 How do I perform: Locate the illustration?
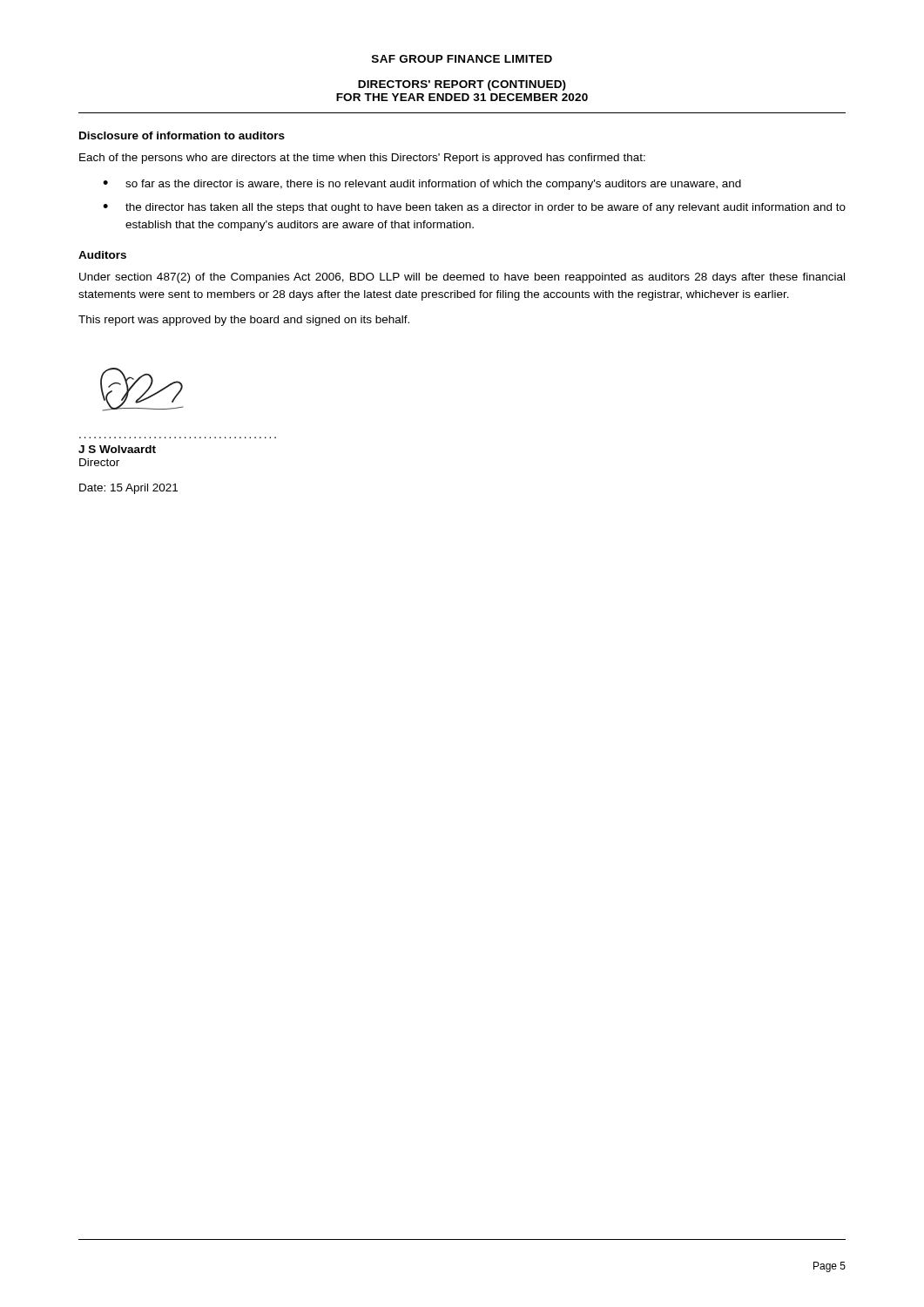click(462, 387)
